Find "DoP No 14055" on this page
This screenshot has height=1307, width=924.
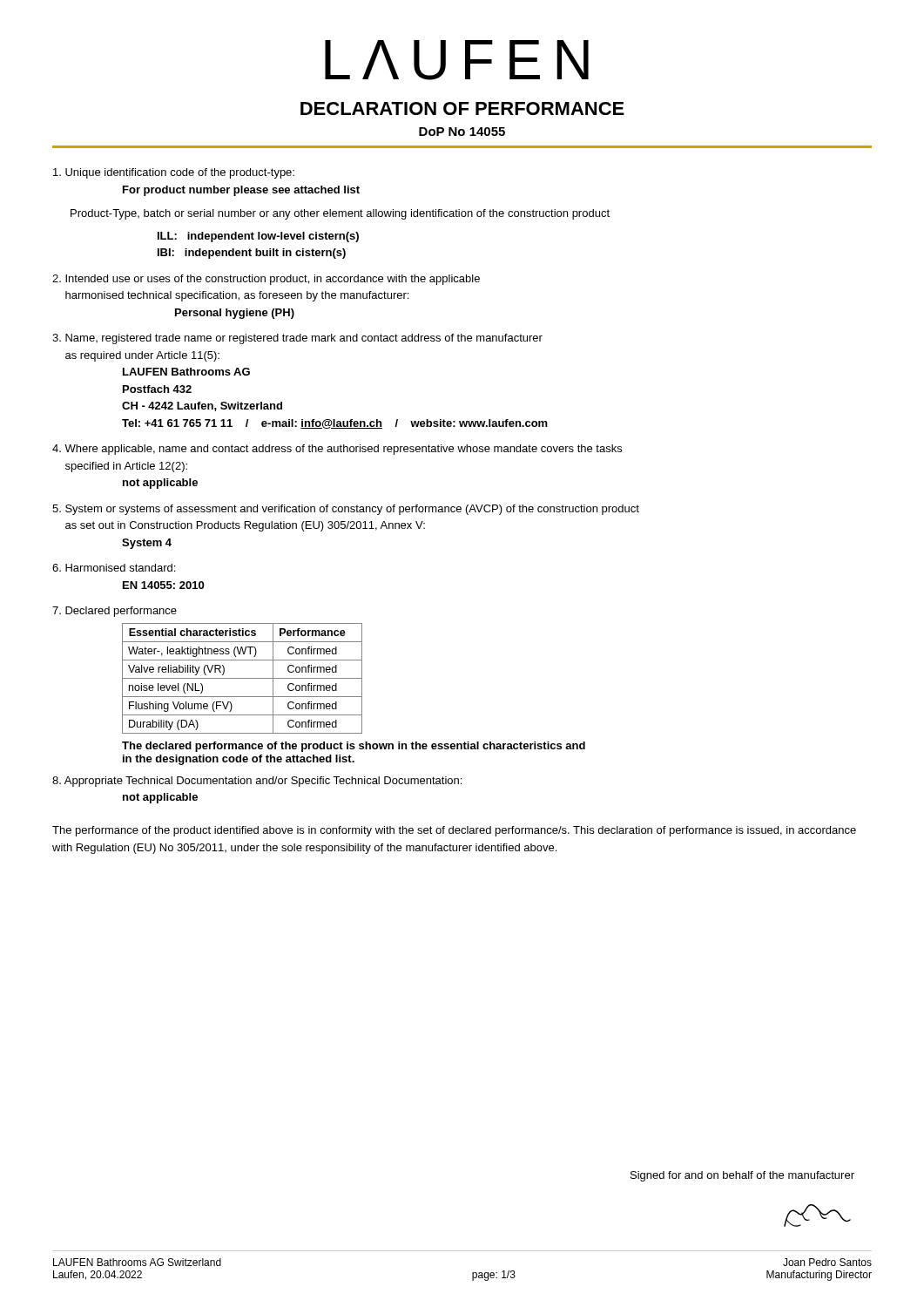[x=462, y=131]
